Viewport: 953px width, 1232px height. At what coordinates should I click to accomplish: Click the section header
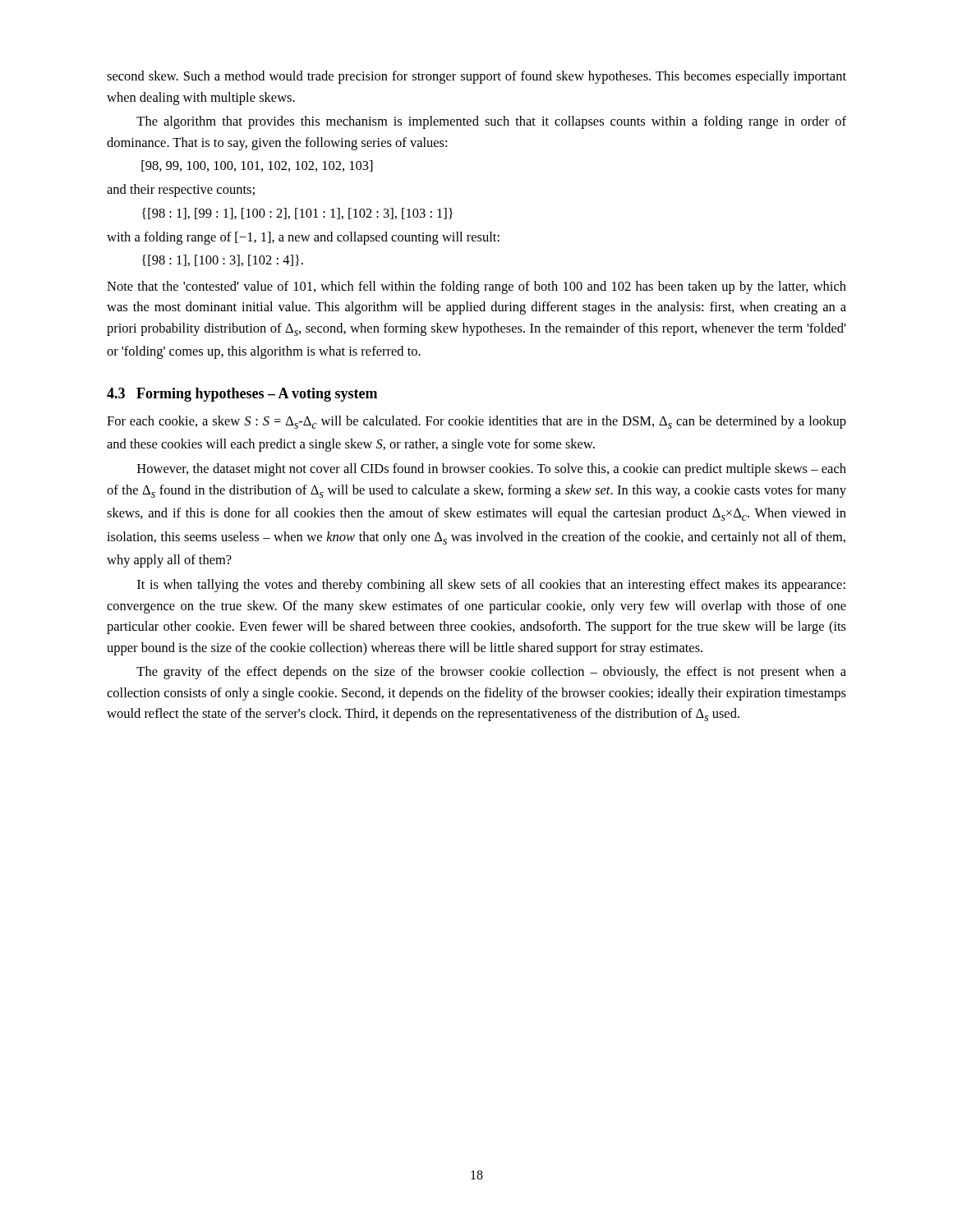point(242,393)
